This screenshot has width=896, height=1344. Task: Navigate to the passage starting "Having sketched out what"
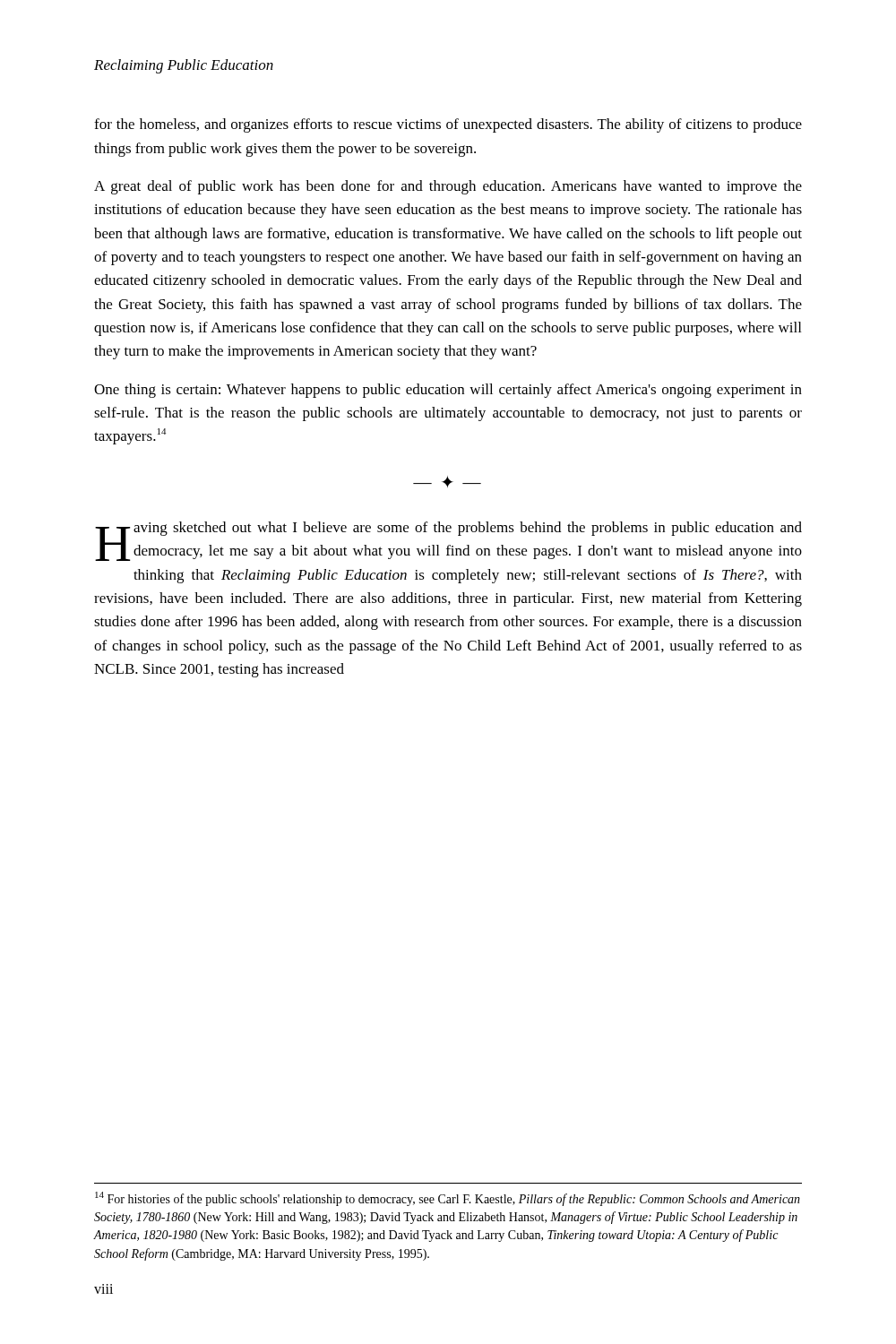click(448, 599)
